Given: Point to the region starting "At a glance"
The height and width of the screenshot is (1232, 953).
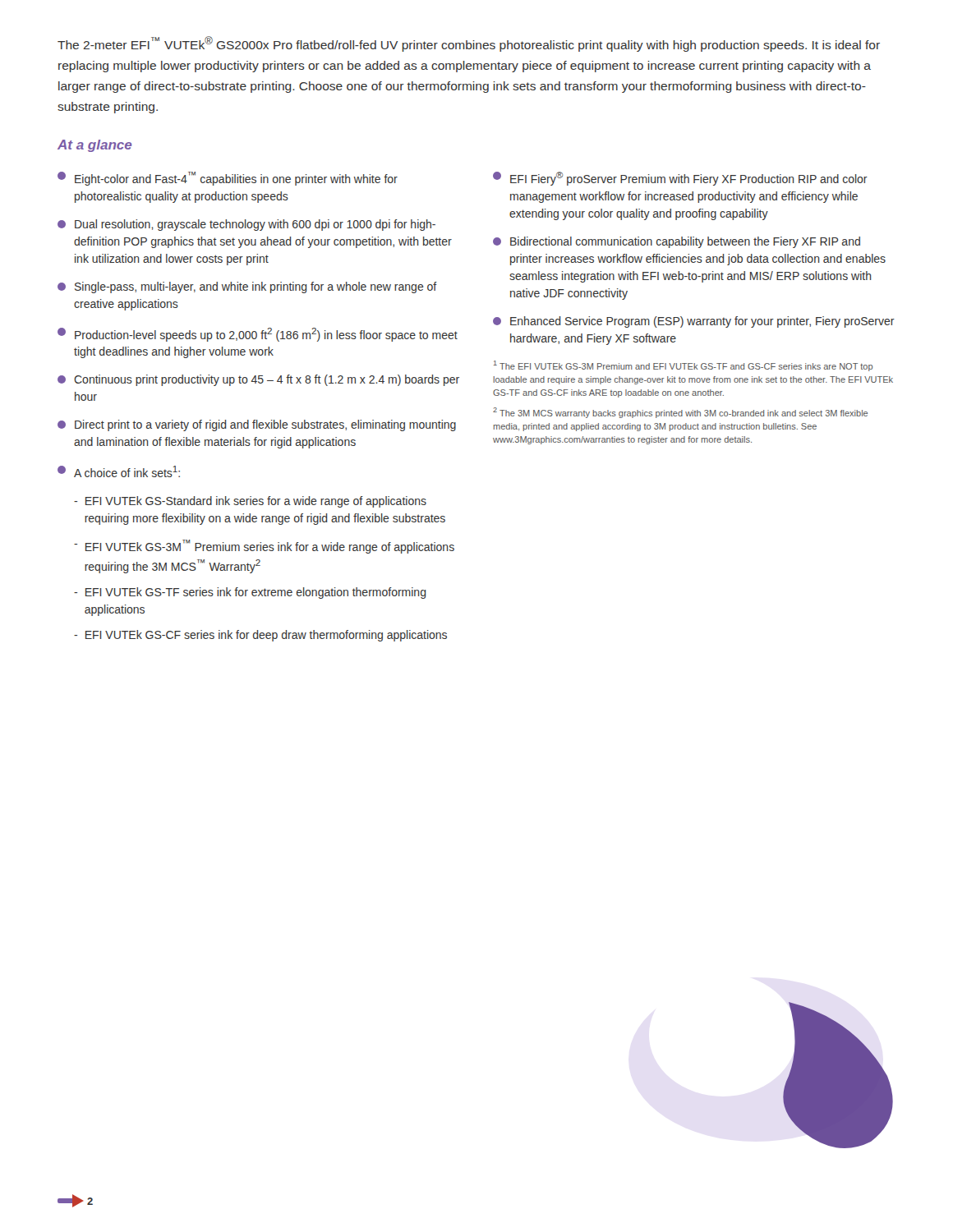Looking at the screenshot, I should click(95, 145).
